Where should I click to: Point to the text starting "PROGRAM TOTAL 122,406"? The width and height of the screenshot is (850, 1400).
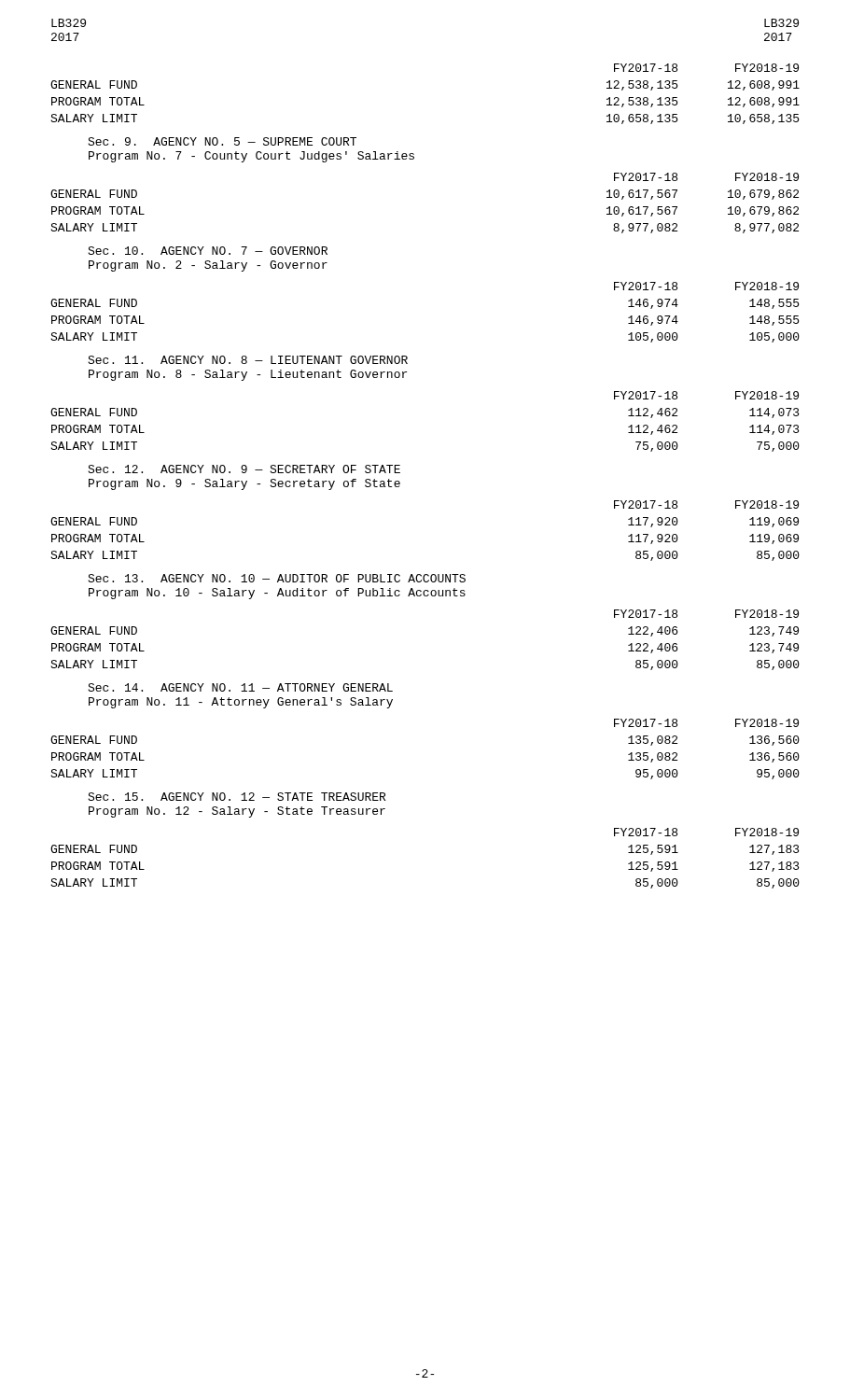90,649
